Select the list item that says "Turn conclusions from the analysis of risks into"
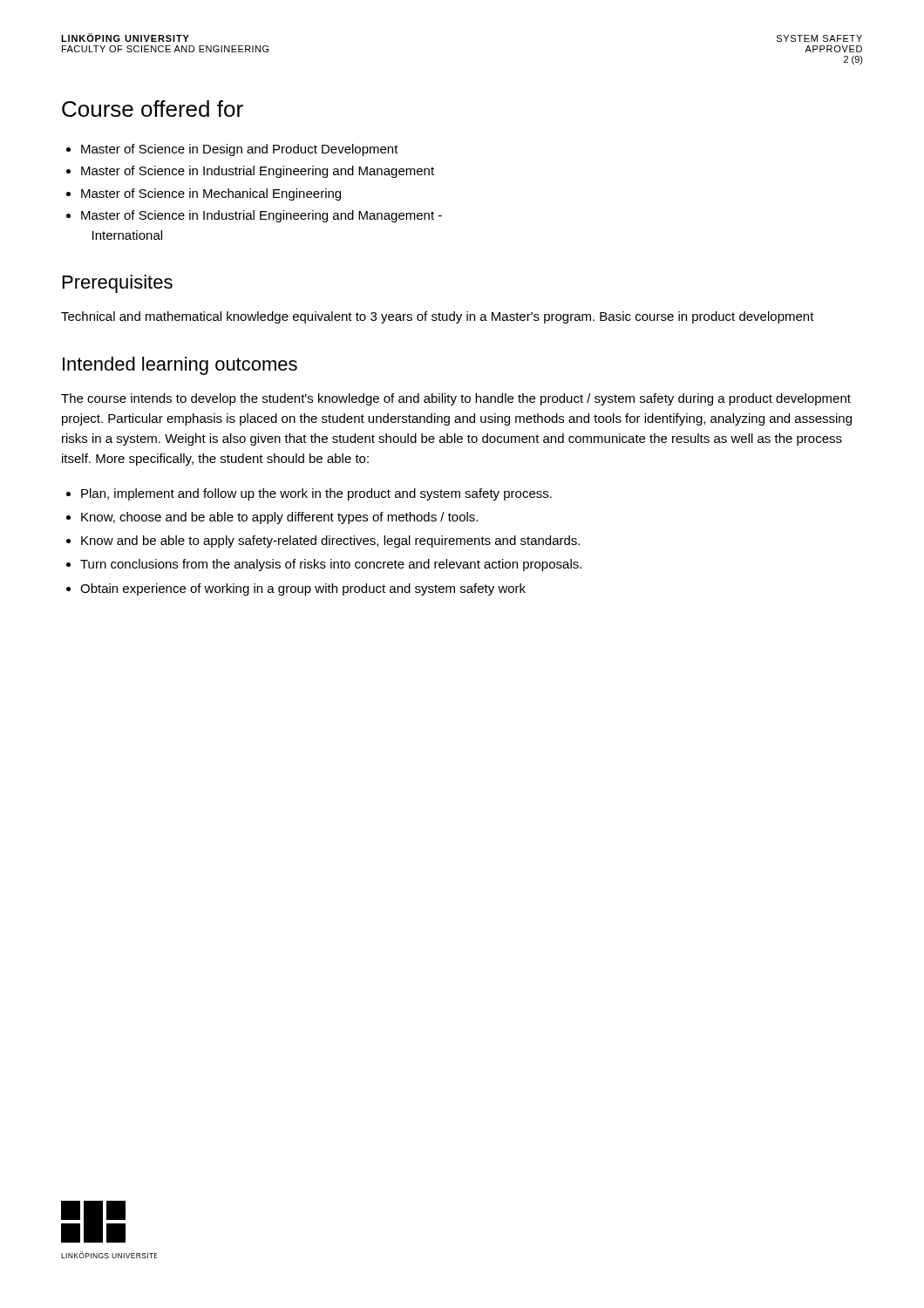This screenshot has width=924, height=1308. click(x=462, y=564)
